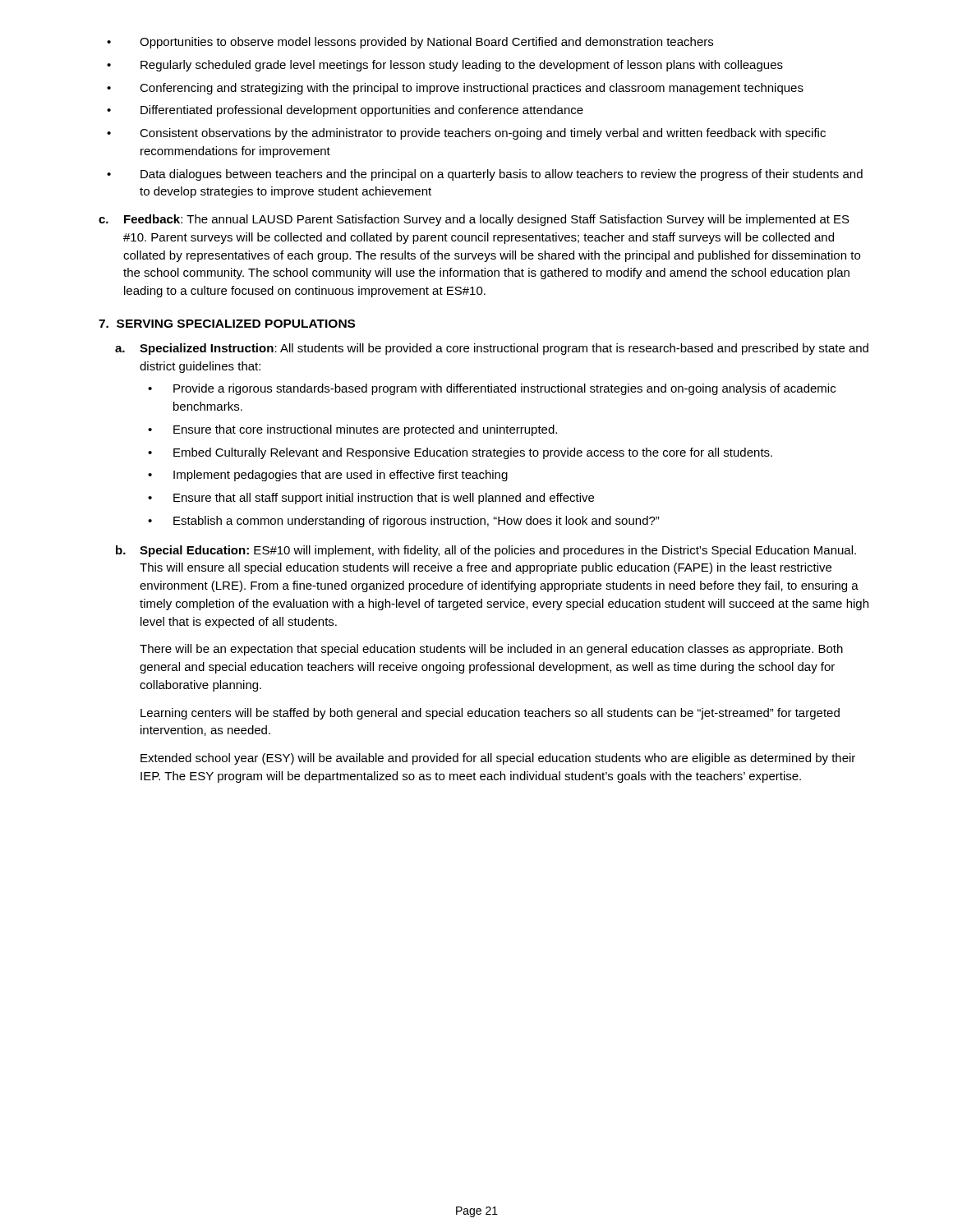Click the passage that begins "• Implement pedagogies that"

[x=328, y=475]
